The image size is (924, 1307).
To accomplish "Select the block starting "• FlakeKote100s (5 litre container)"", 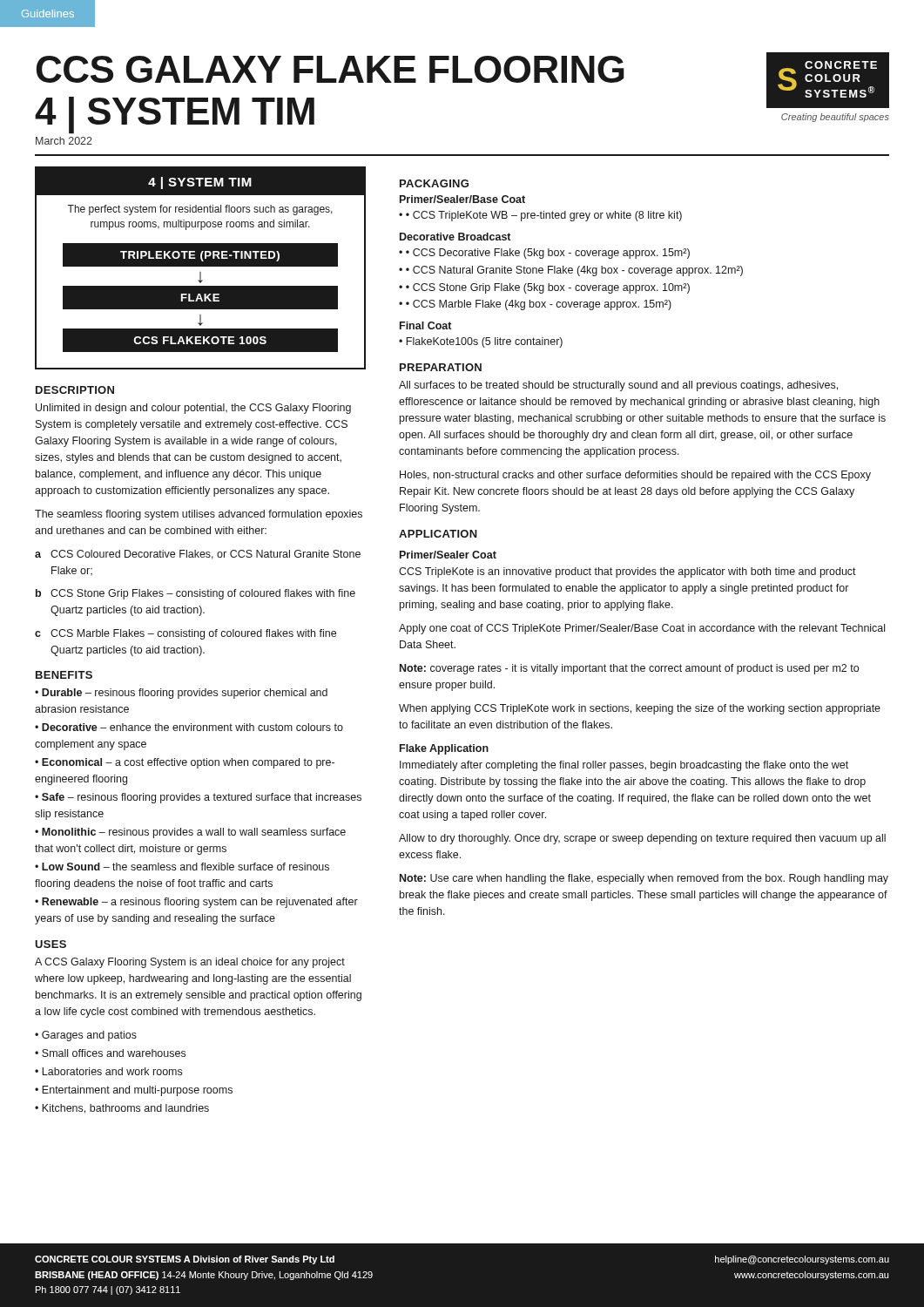I will click(481, 342).
